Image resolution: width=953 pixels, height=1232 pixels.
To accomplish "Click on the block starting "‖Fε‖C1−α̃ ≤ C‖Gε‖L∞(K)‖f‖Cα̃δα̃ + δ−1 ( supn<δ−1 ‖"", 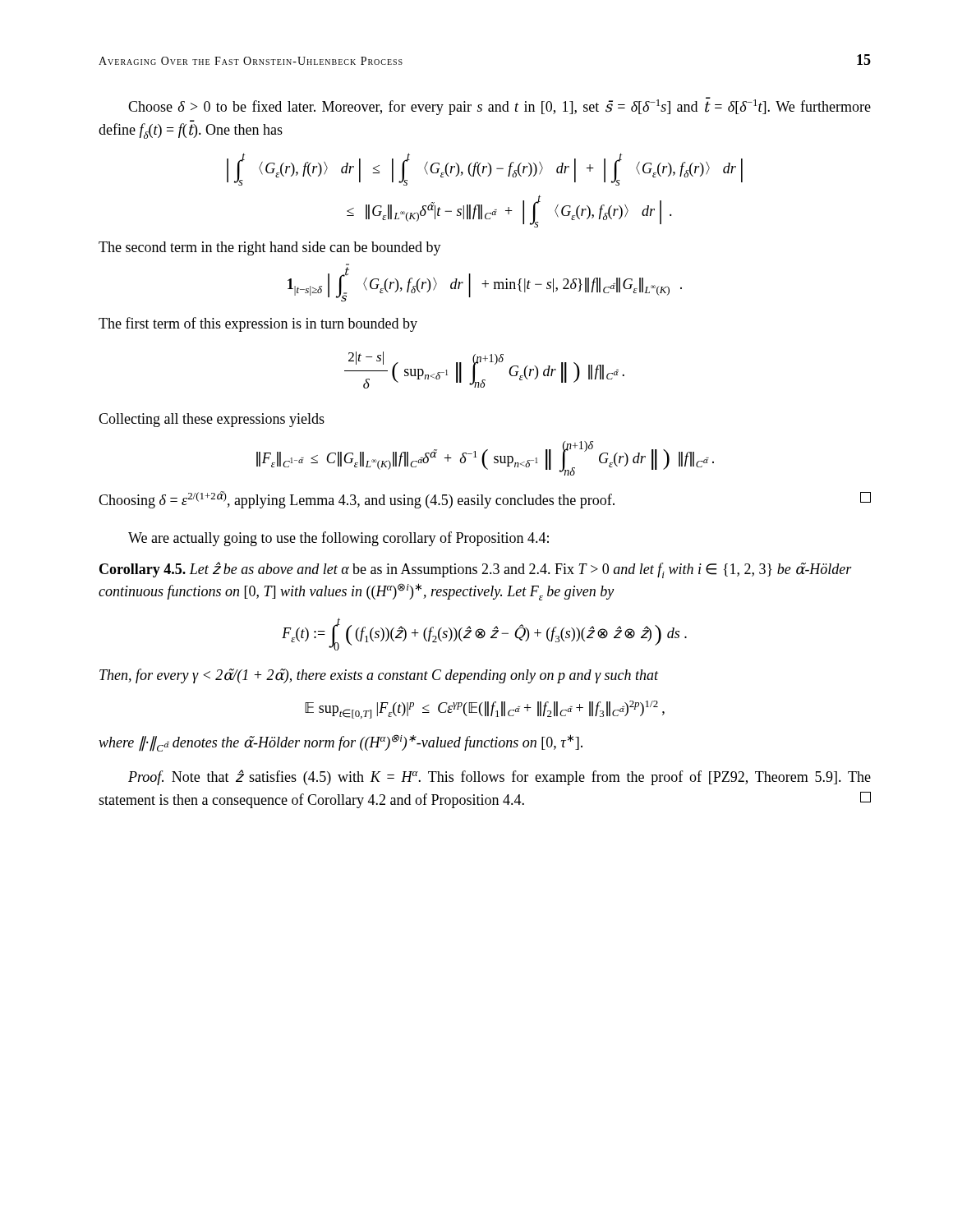I will (485, 458).
